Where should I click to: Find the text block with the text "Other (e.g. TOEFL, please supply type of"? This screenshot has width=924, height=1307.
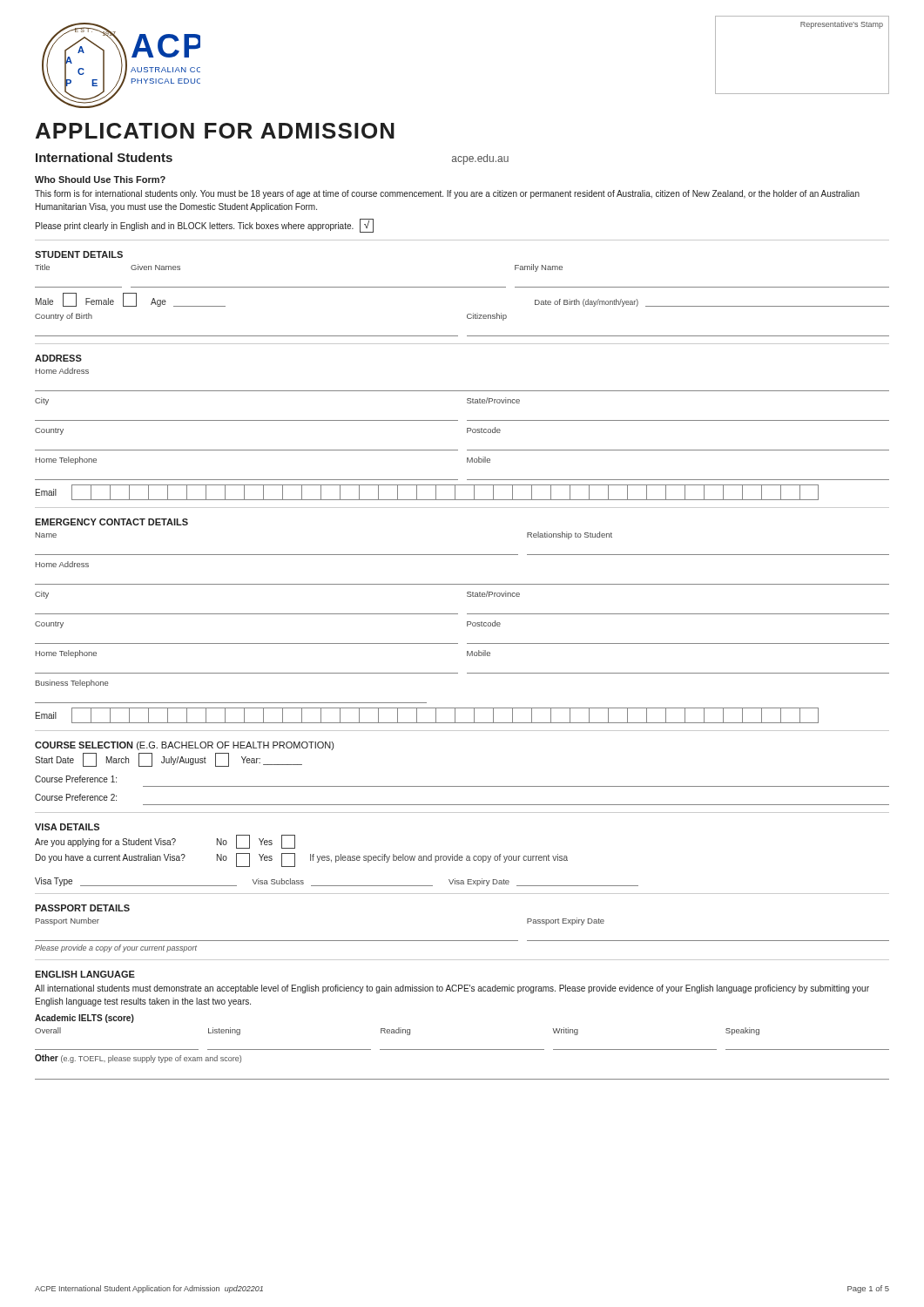(x=462, y=1067)
